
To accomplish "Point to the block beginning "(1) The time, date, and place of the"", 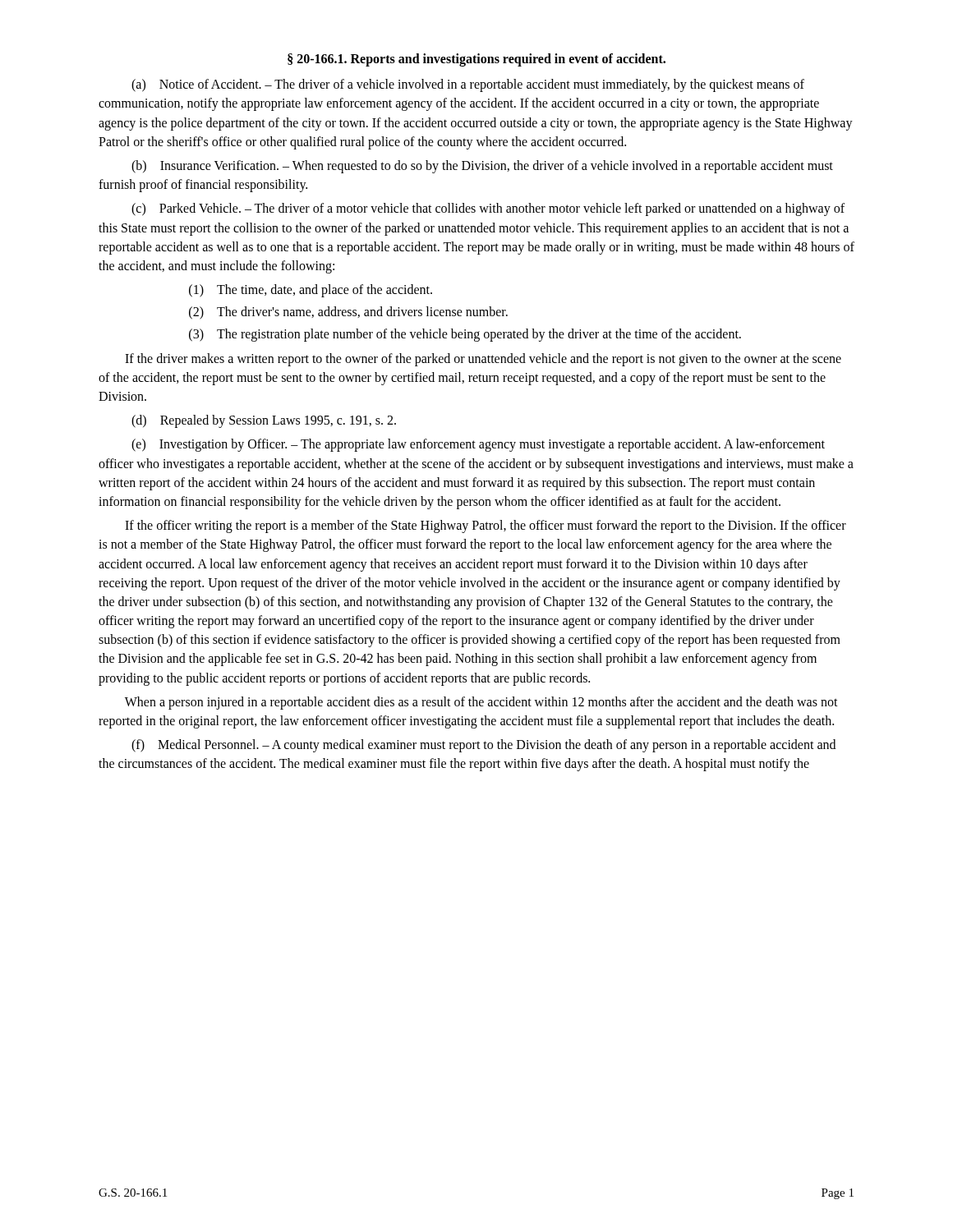I will click(x=311, y=291).
